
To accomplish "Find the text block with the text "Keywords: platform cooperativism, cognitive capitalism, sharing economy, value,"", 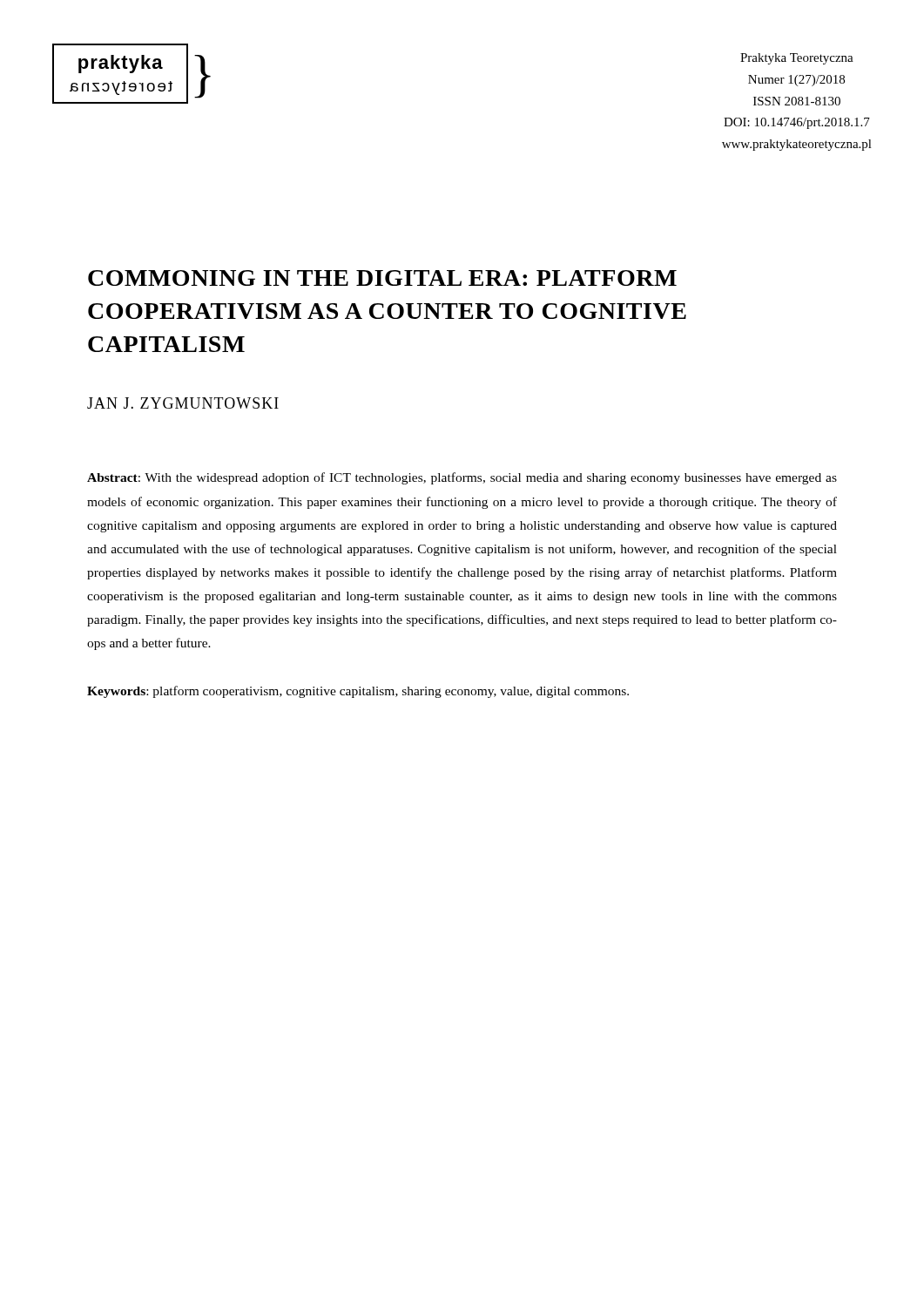I will [x=358, y=691].
